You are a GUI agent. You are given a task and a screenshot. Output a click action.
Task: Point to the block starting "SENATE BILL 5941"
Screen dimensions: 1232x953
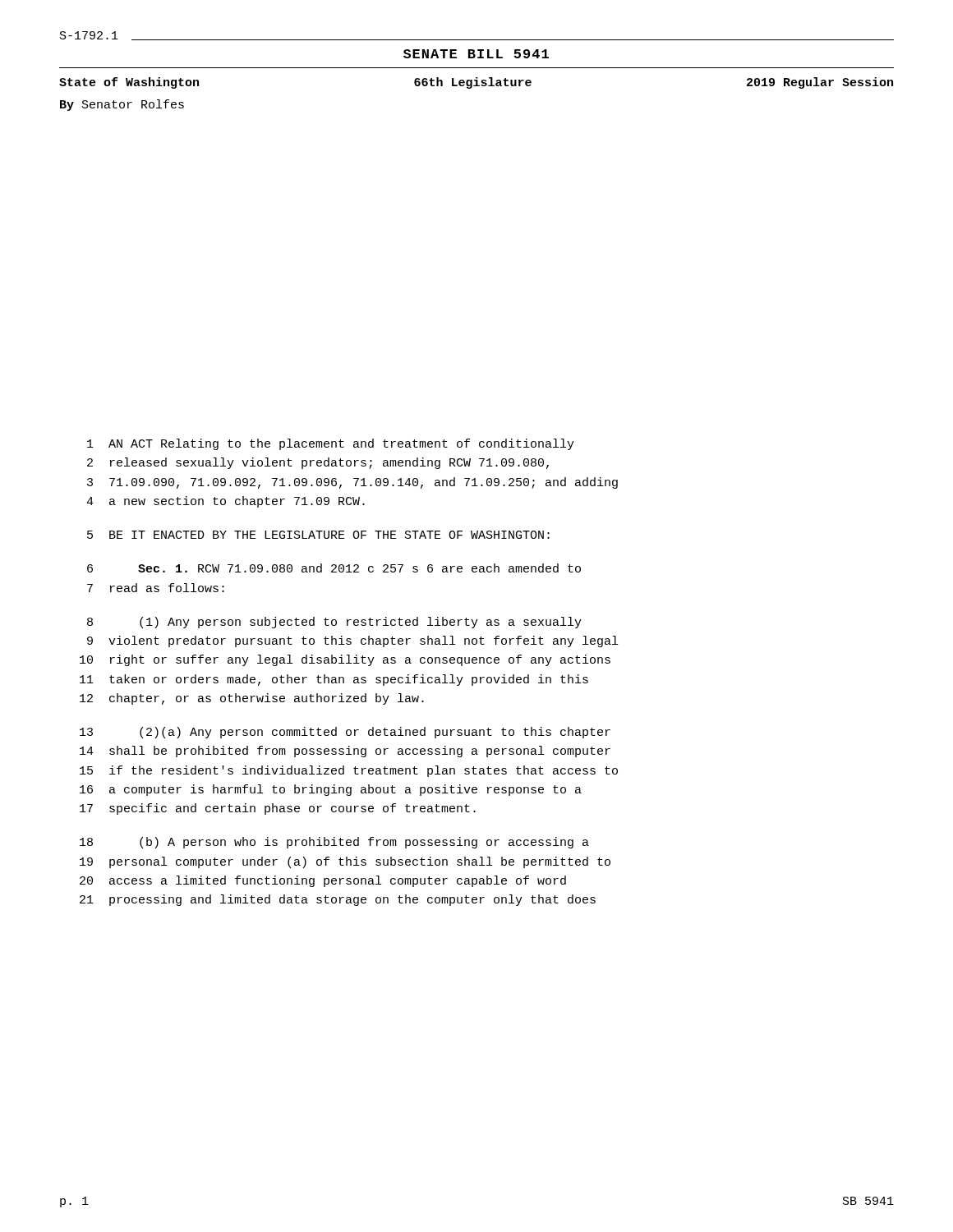(x=476, y=55)
